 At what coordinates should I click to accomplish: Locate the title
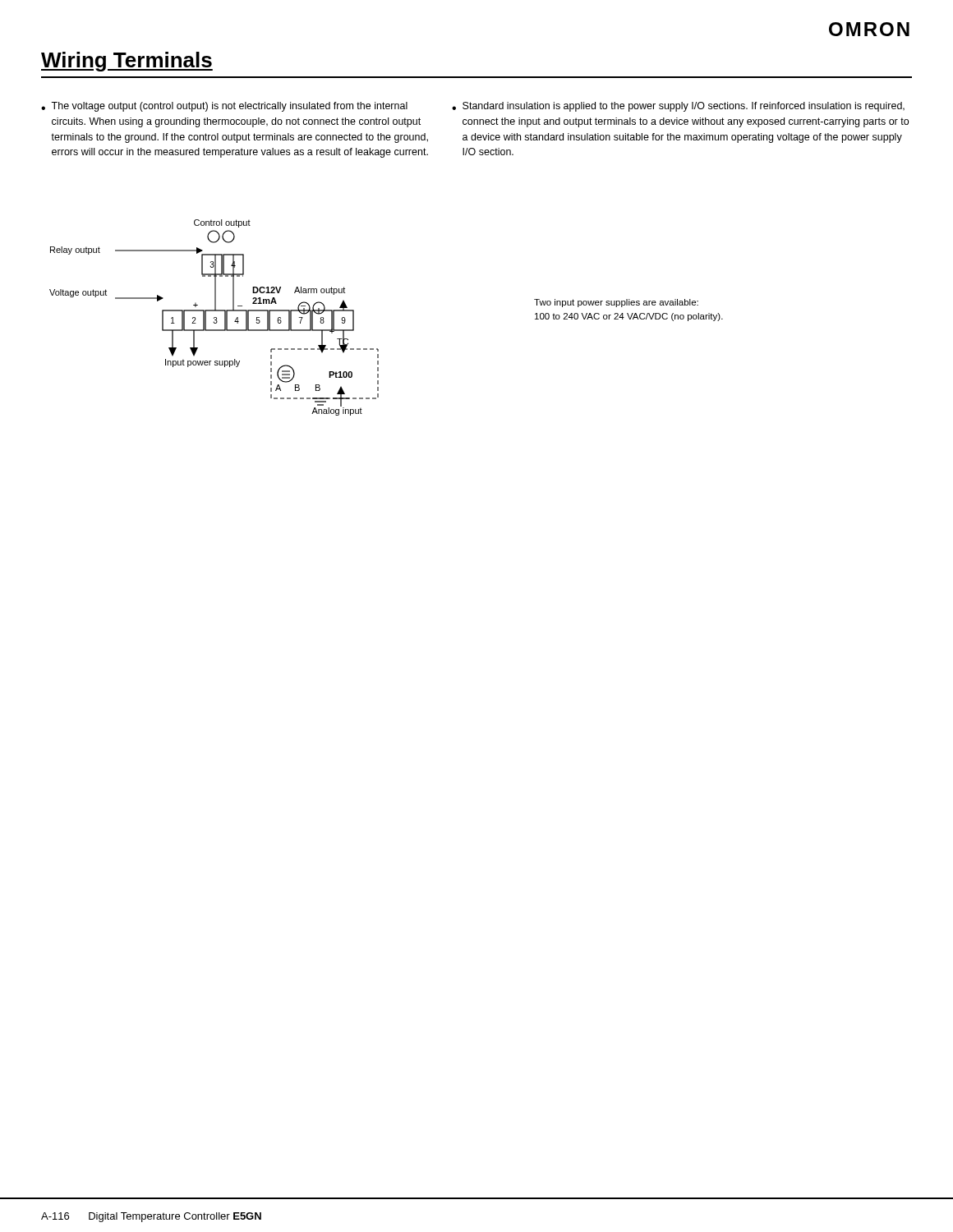click(476, 60)
